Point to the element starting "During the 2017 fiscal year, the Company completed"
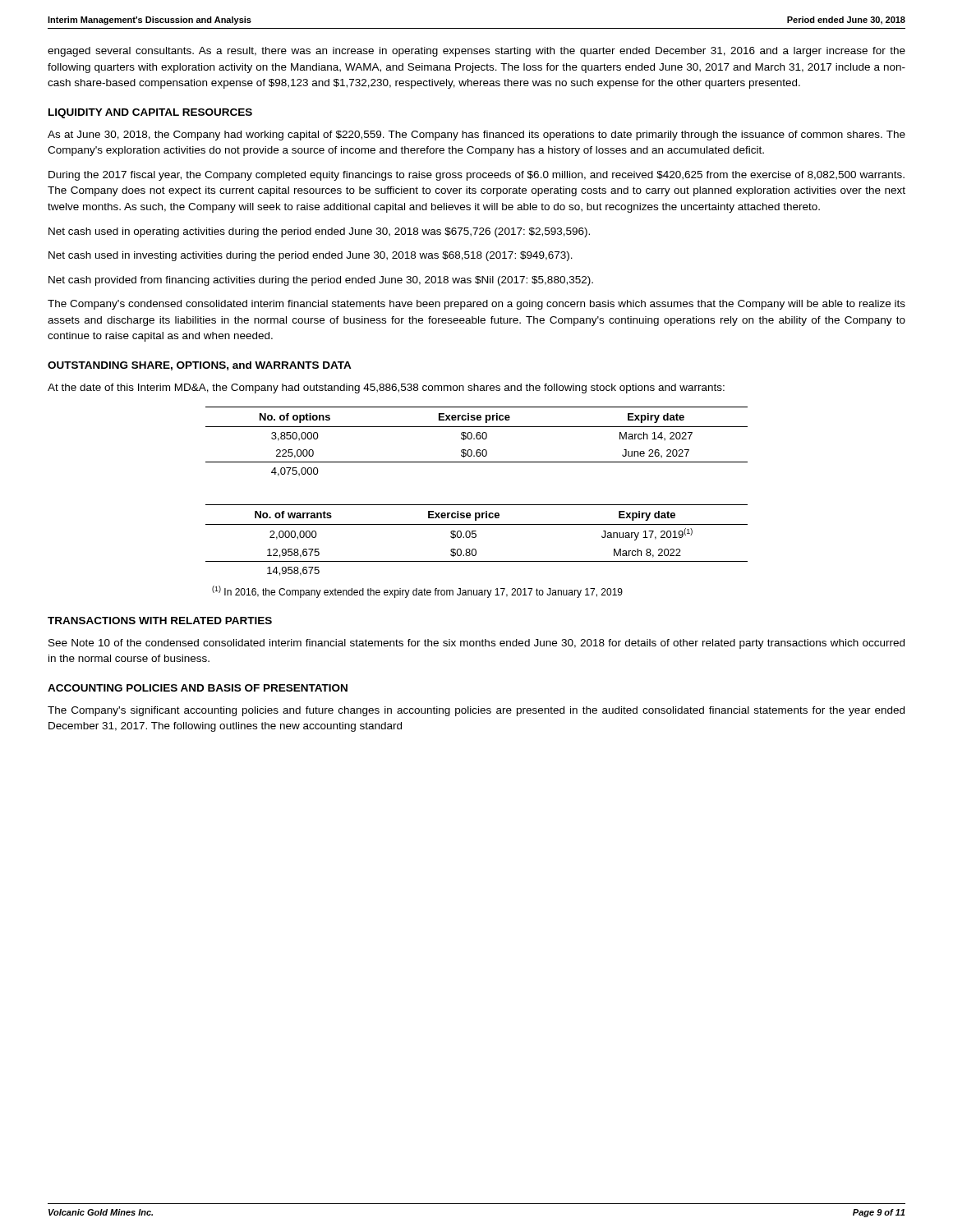This screenshot has width=953, height=1232. 476,191
